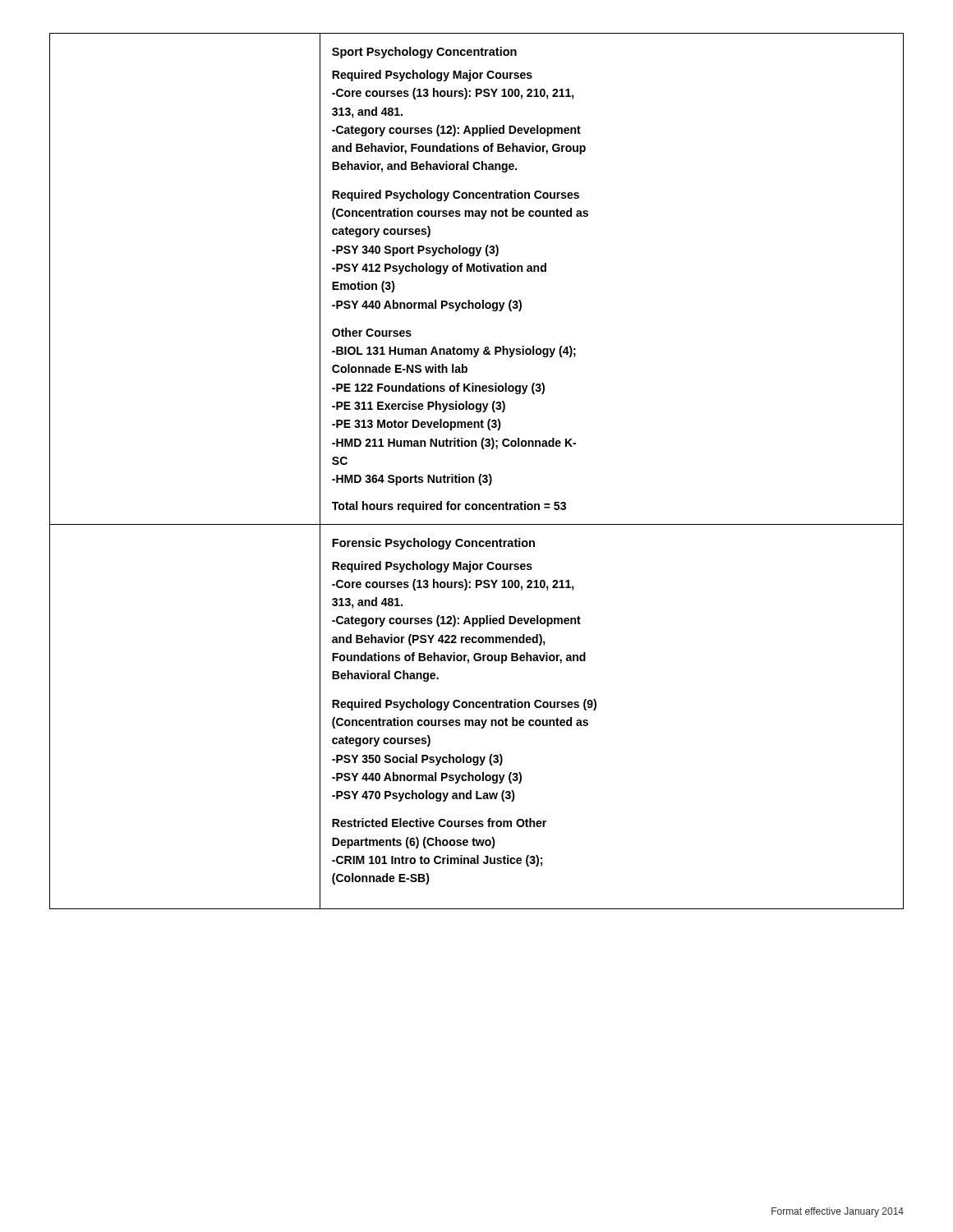Locate the block of text that opens with "Restricted Elective Courses from Other Departments (6)"
This screenshot has height=1232, width=953.
point(439,823)
